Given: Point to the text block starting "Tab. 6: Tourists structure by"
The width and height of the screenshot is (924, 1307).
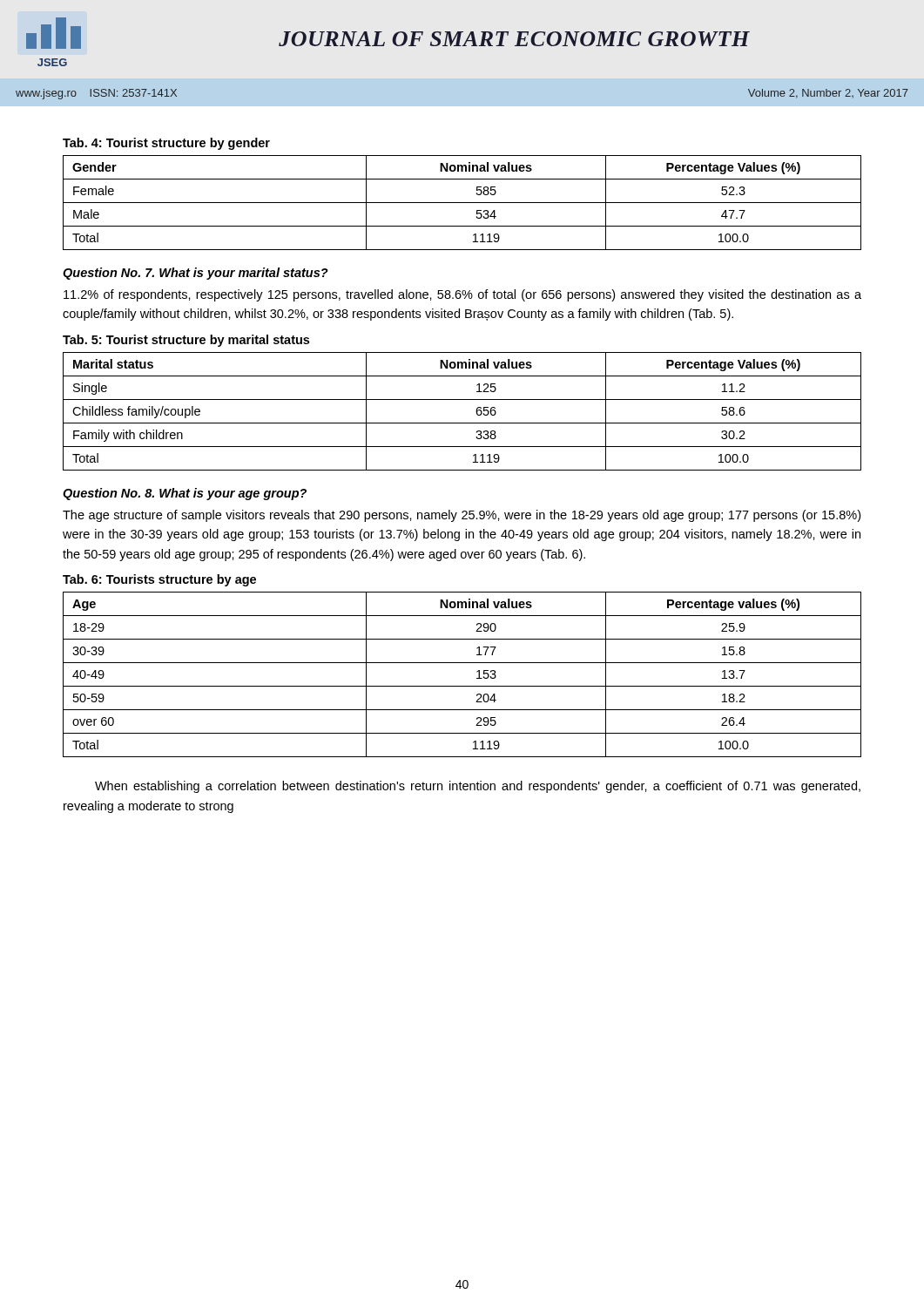Looking at the screenshot, I should 160,580.
